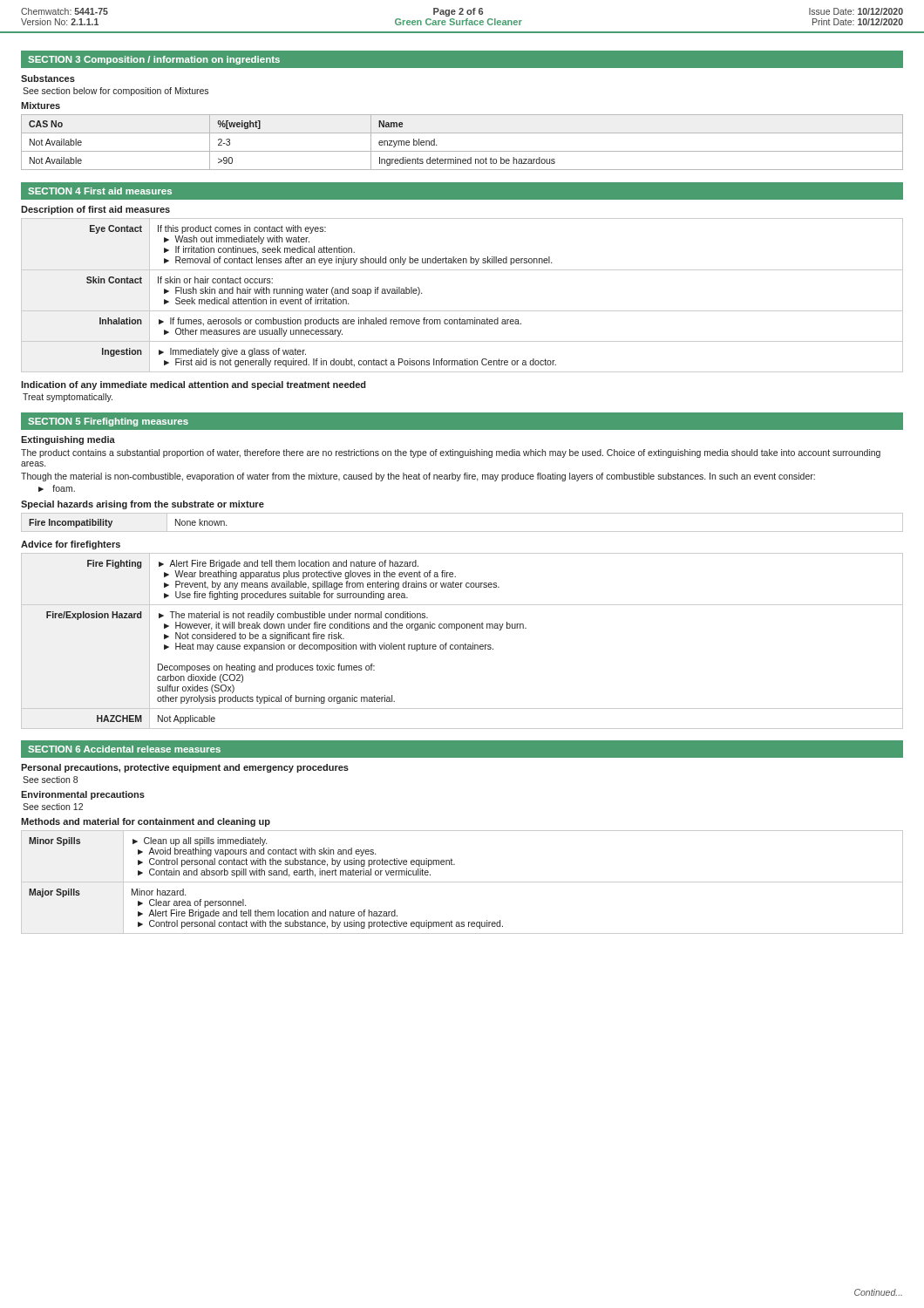Point to the section header beginning "Methods and material for containment and cleaning"

[x=146, y=821]
